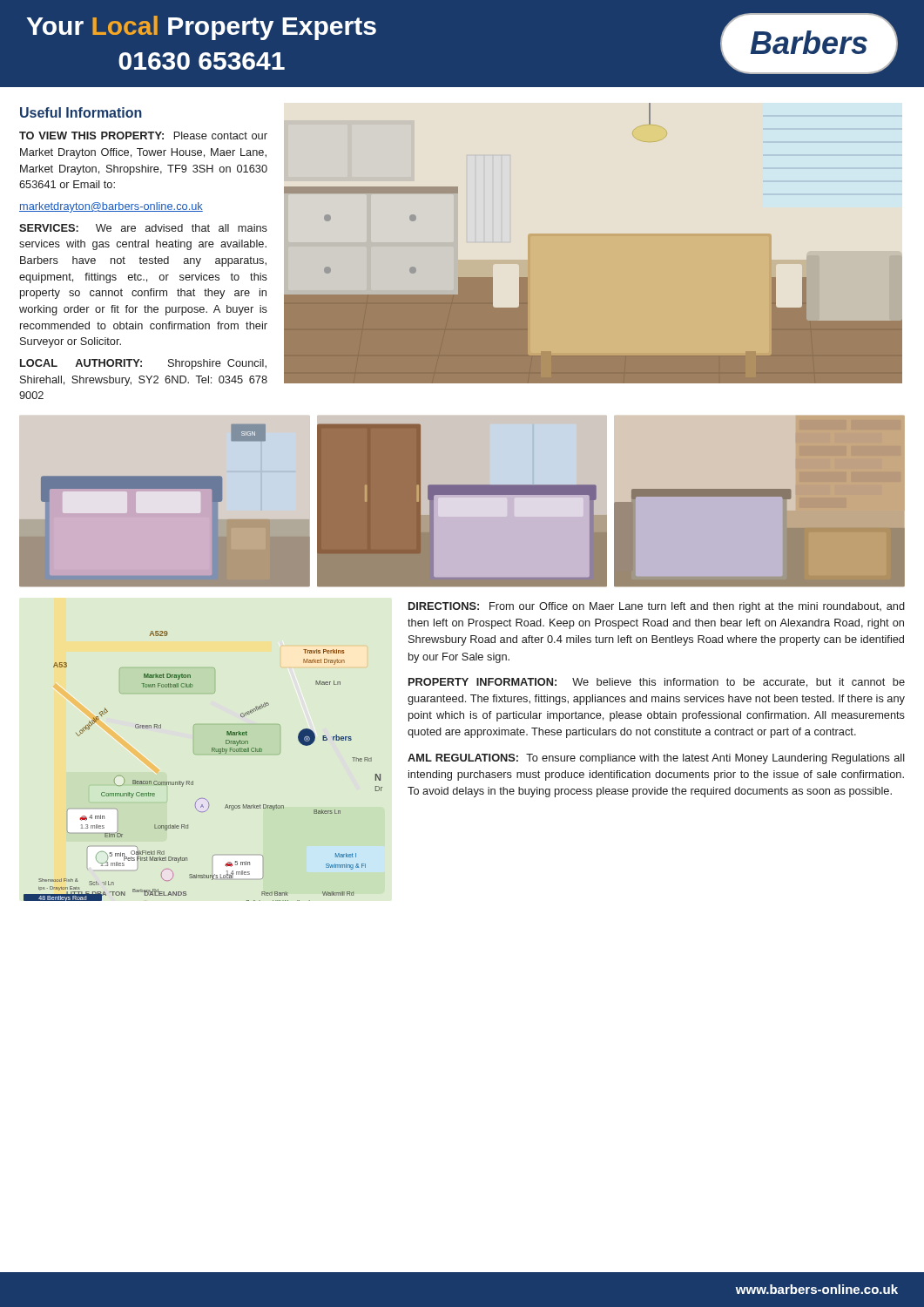Find the block starting "Useful Information"
The width and height of the screenshot is (924, 1307).
[81, 113]
